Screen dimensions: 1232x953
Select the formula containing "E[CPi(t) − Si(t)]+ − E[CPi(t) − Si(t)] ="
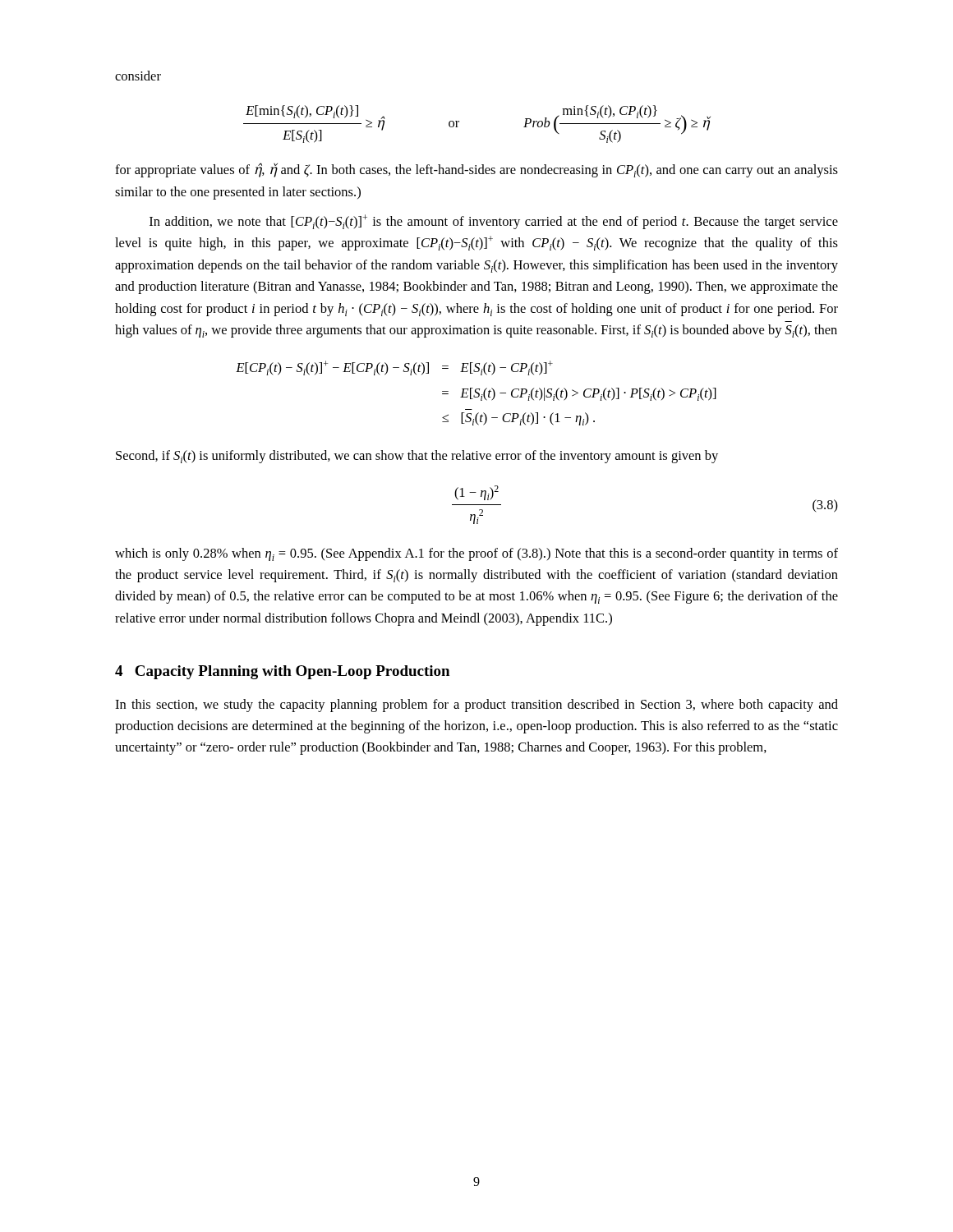tap(476, 393)
